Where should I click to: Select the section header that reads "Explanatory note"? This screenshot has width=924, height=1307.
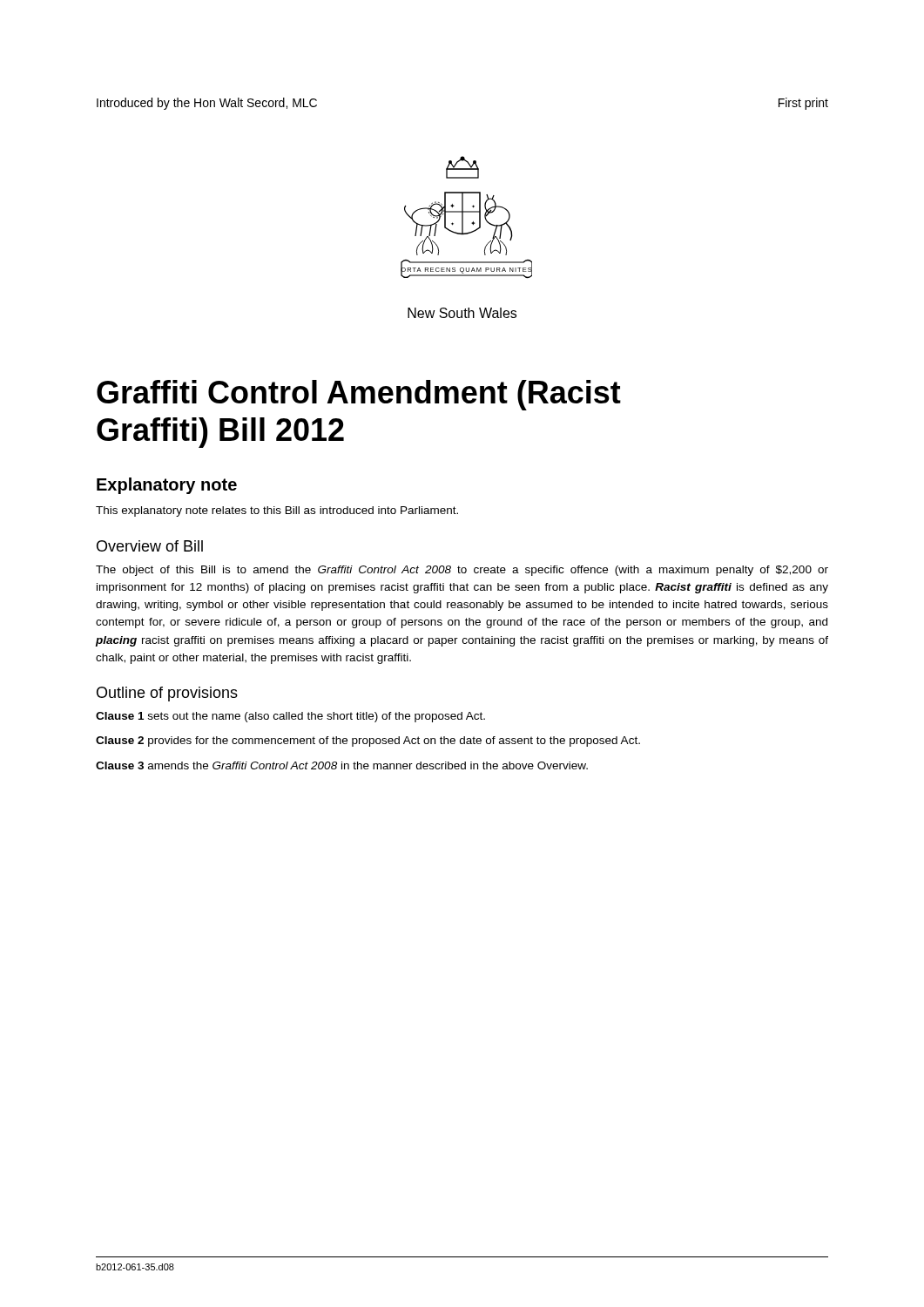tap(166, 485)
